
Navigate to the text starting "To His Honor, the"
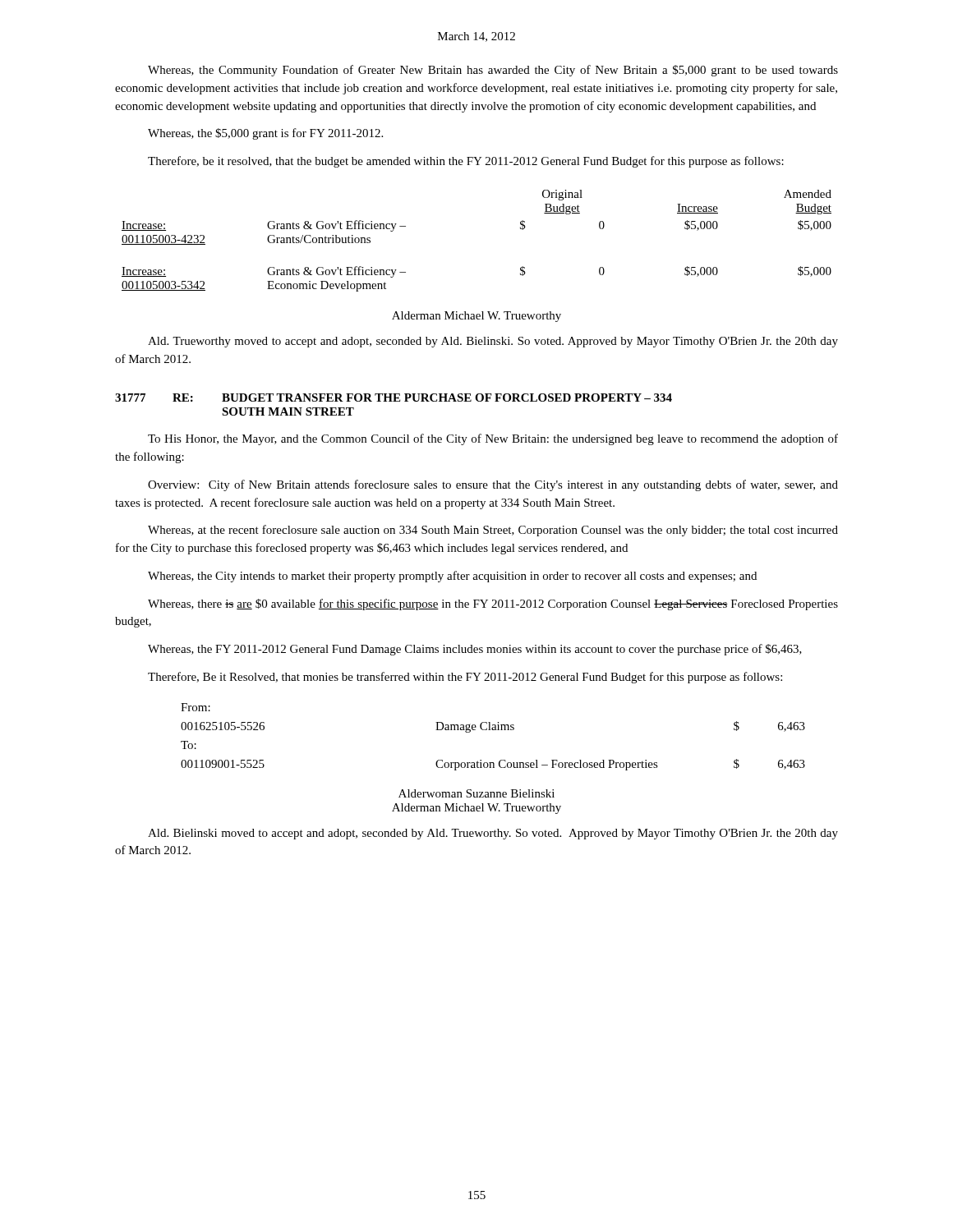click(476, 448)
